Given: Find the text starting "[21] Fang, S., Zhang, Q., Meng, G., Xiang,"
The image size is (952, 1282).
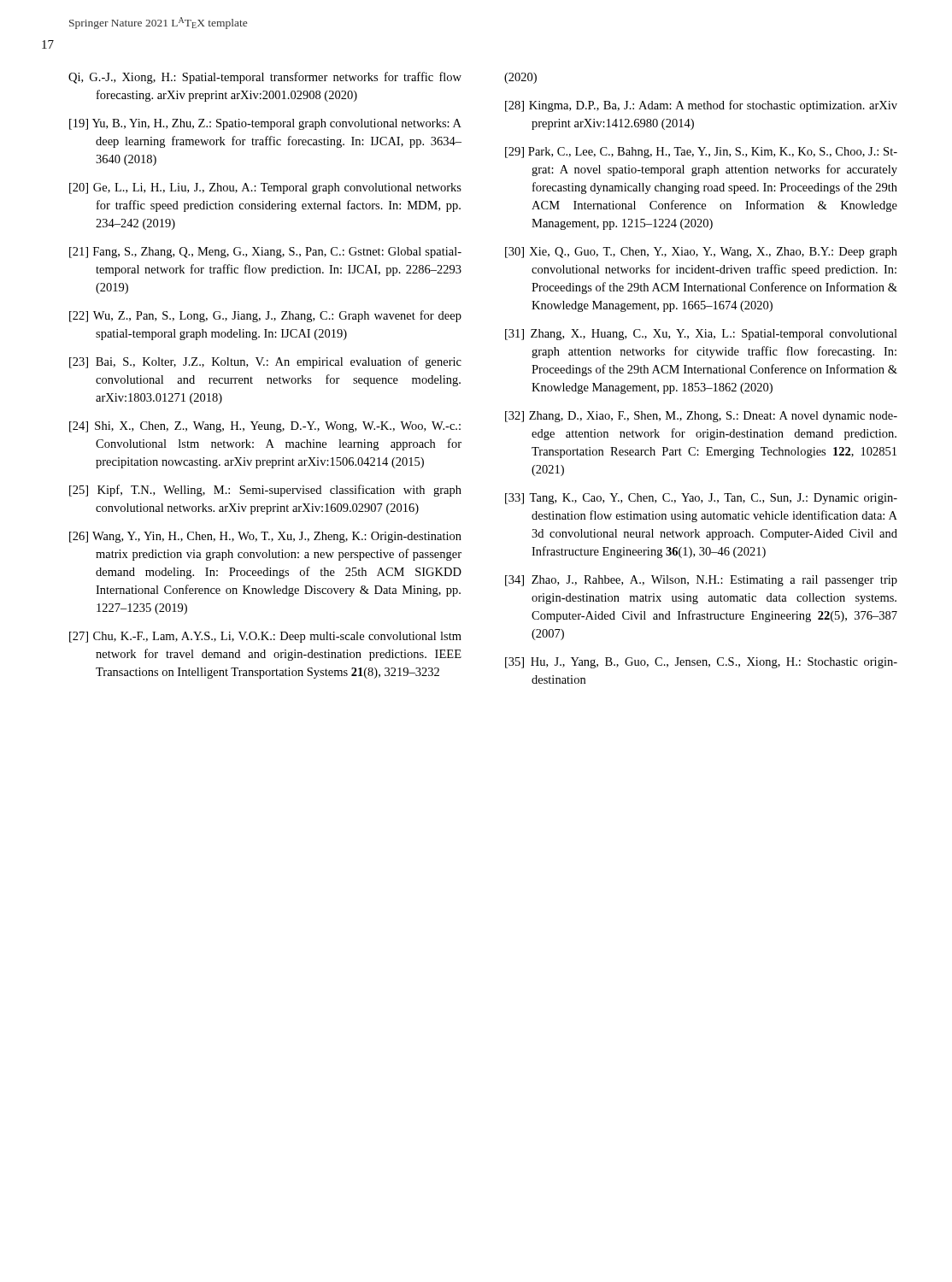Looking at the screenshot, I should pyautogui.click(x=265, y=269).
